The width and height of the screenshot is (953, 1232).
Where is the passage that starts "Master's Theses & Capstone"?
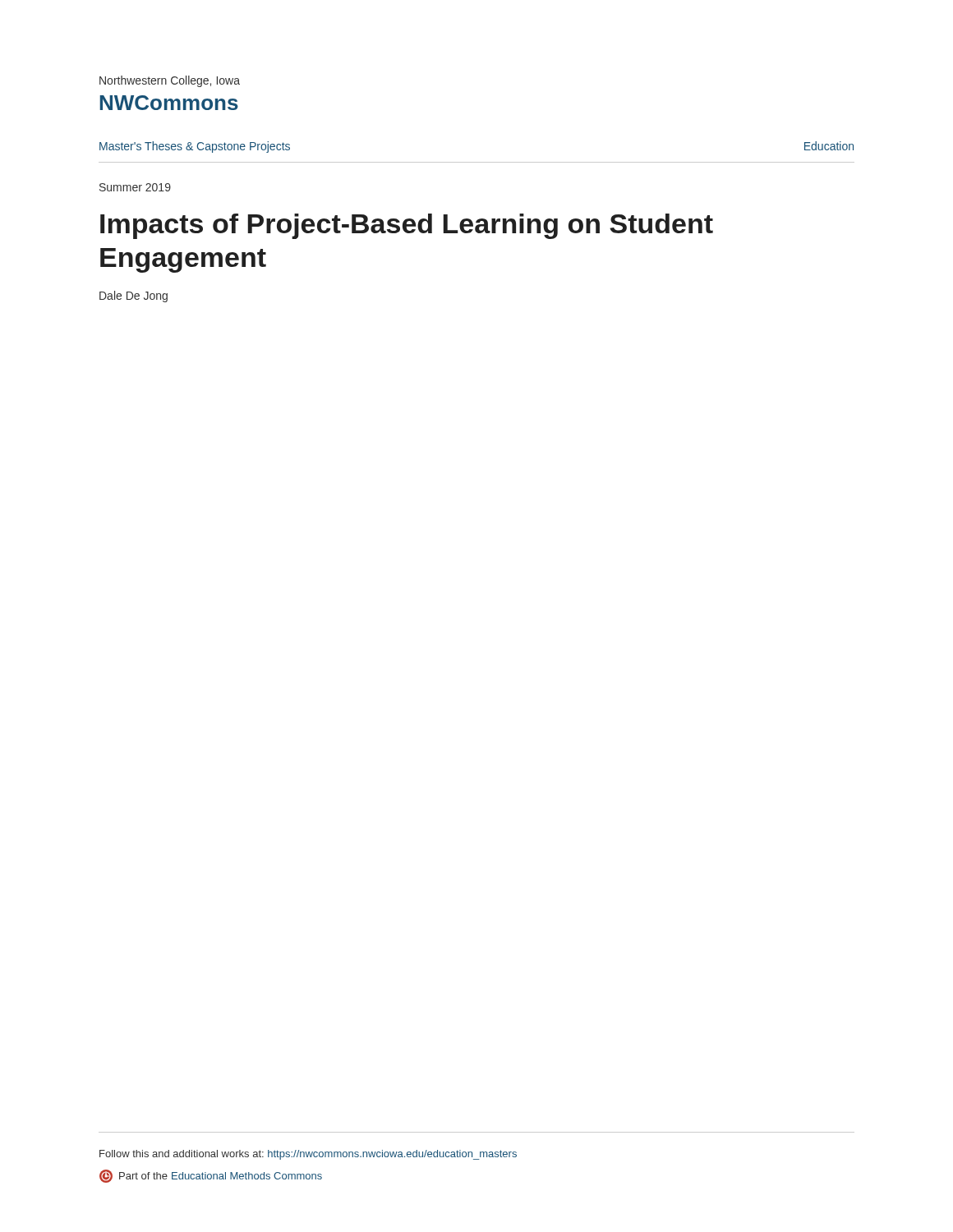195,146
